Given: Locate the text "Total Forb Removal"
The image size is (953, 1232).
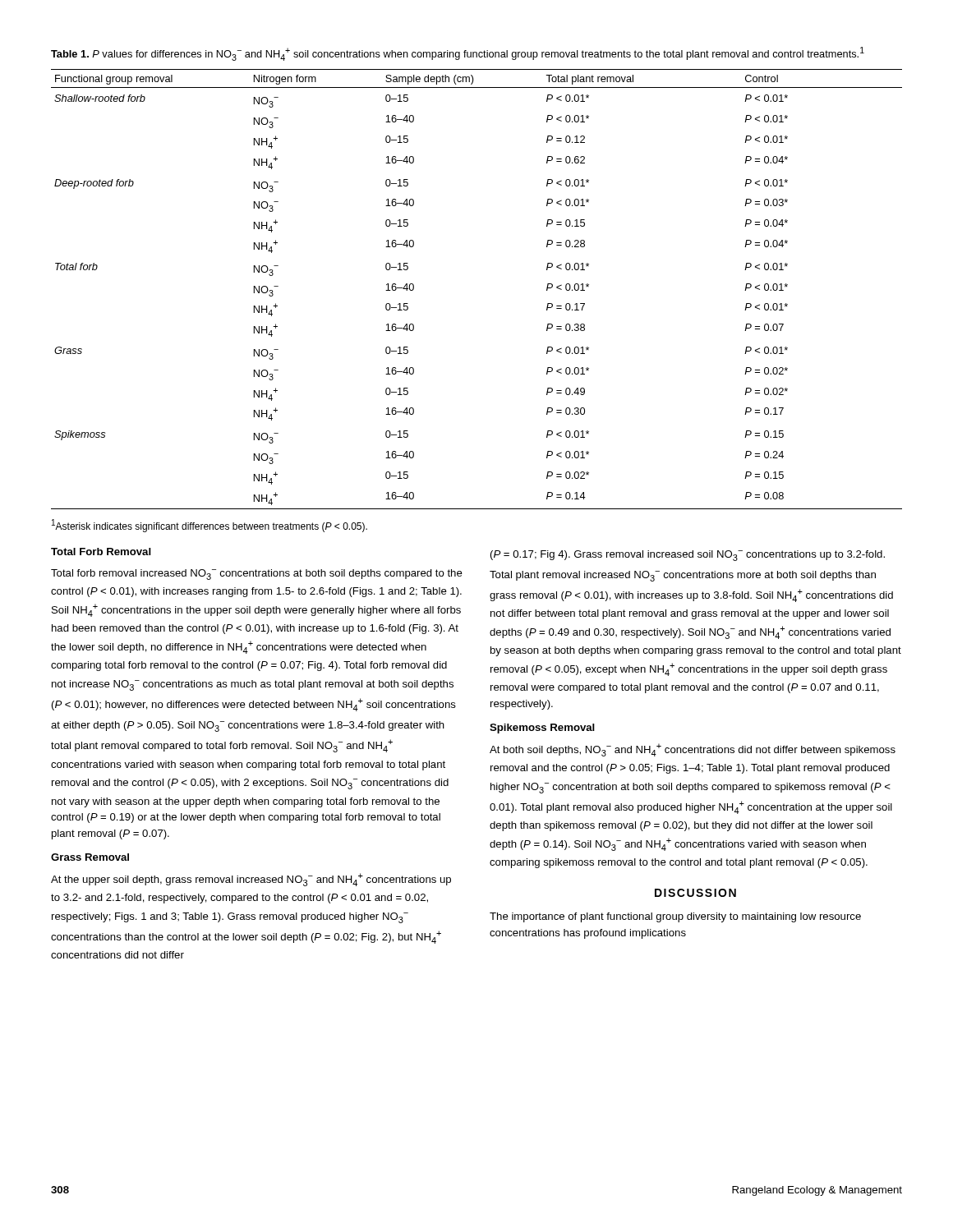Looking at the screenshot, I should point(101,551).
